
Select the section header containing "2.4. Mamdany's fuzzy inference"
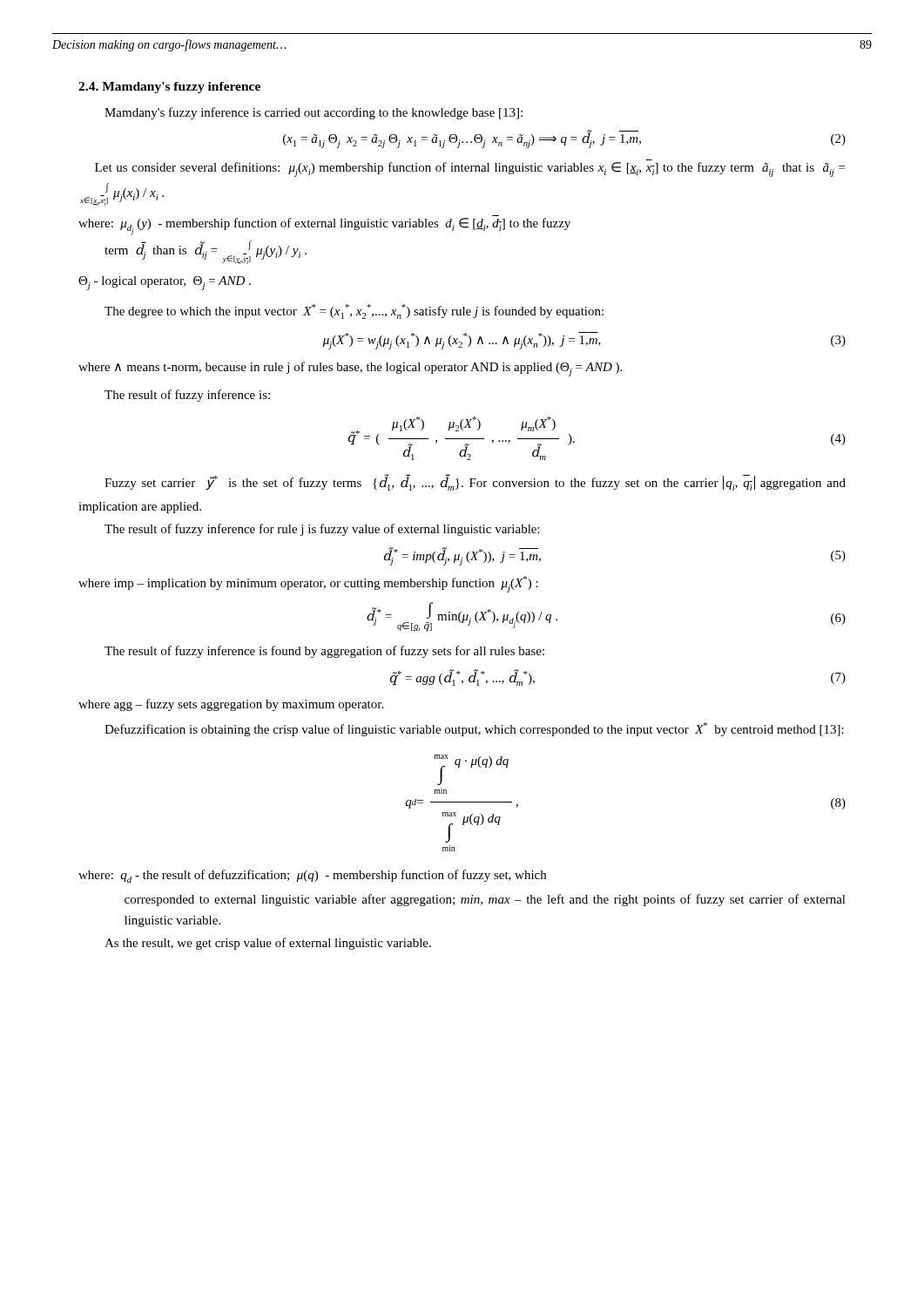click(x=170, y=86)
